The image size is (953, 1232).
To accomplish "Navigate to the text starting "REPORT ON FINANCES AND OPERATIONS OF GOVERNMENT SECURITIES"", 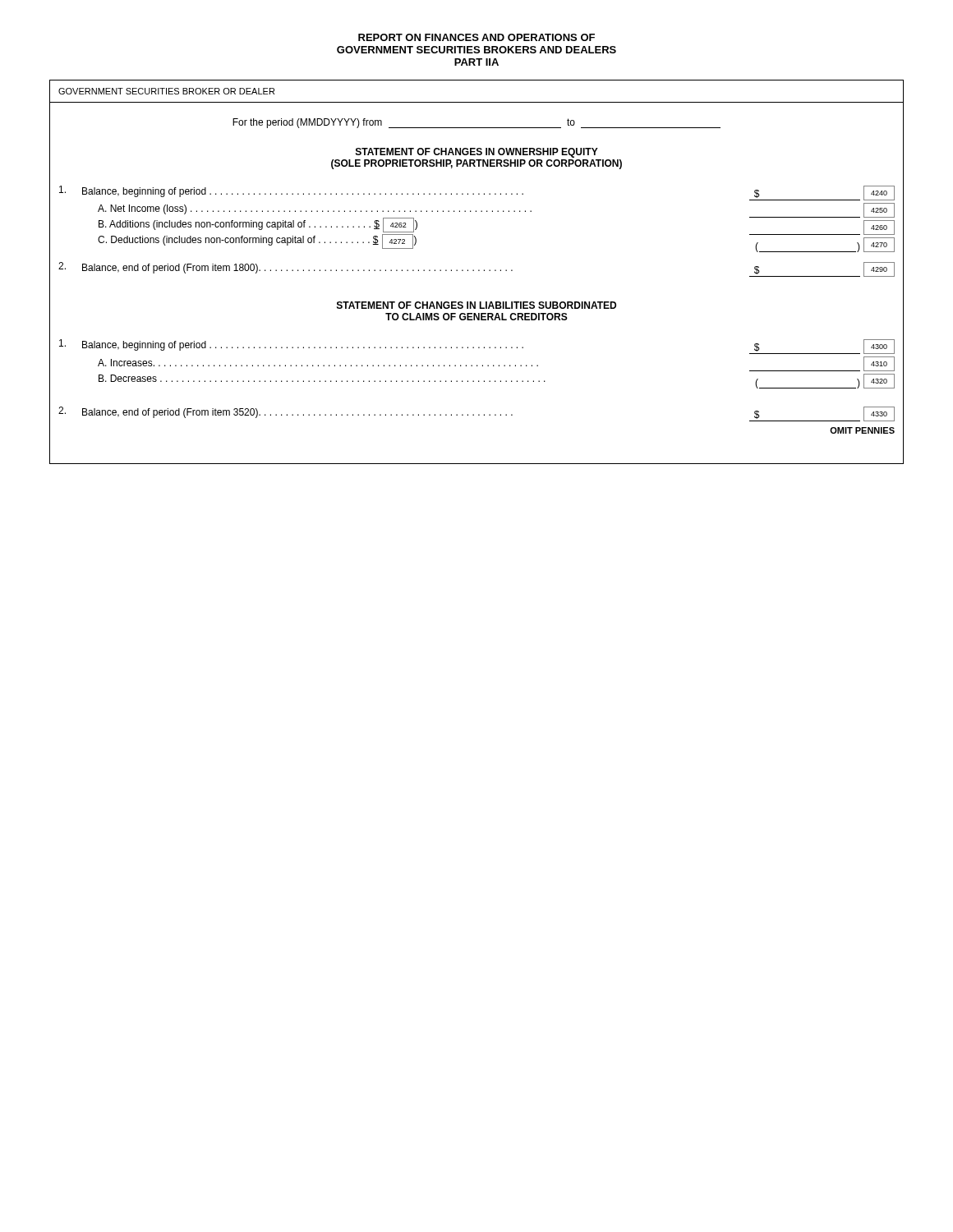I will tap(476, 50).
